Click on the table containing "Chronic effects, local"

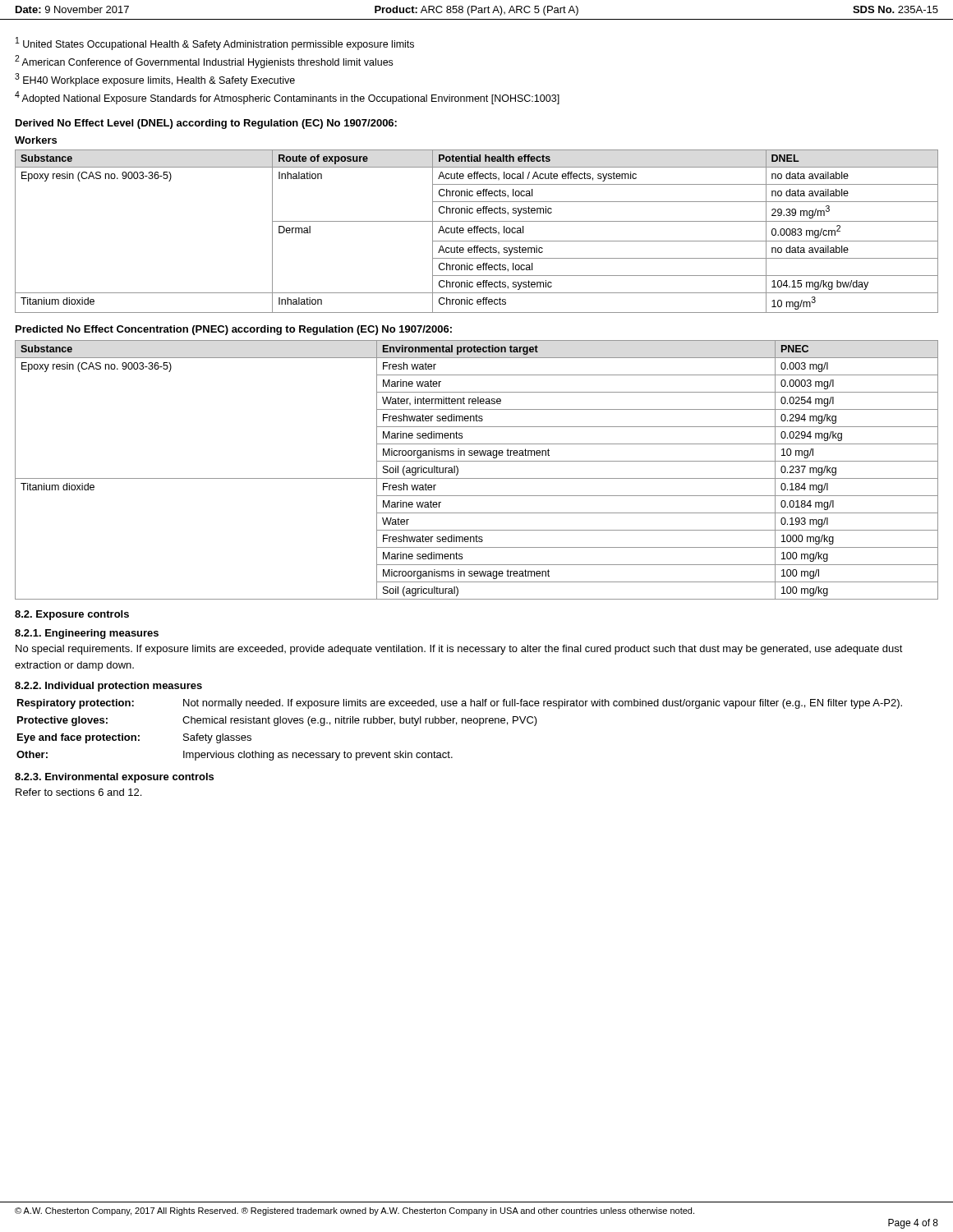[x=476, y=231]
